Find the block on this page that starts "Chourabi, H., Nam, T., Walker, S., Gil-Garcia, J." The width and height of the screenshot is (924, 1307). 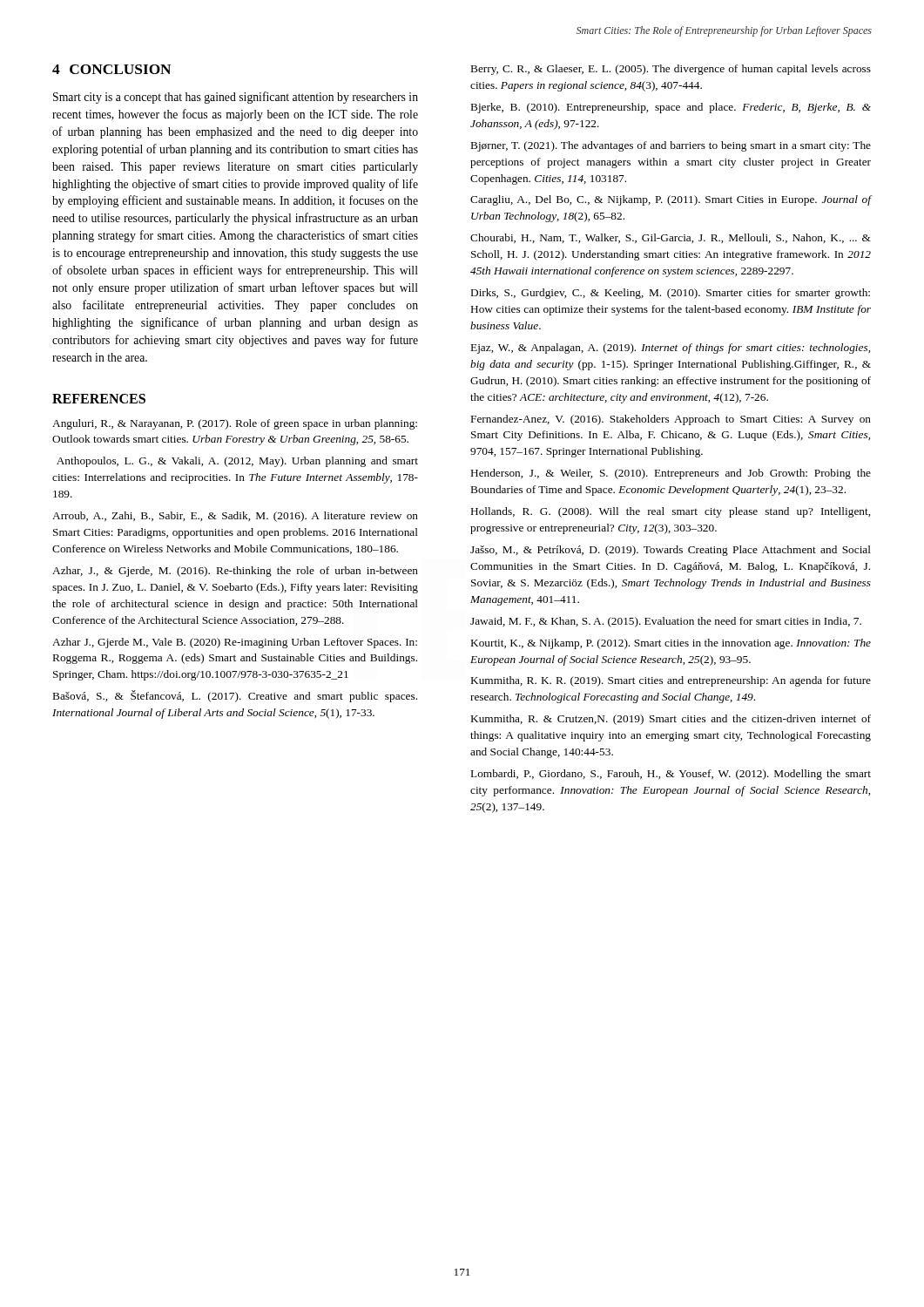coord(671,254)
